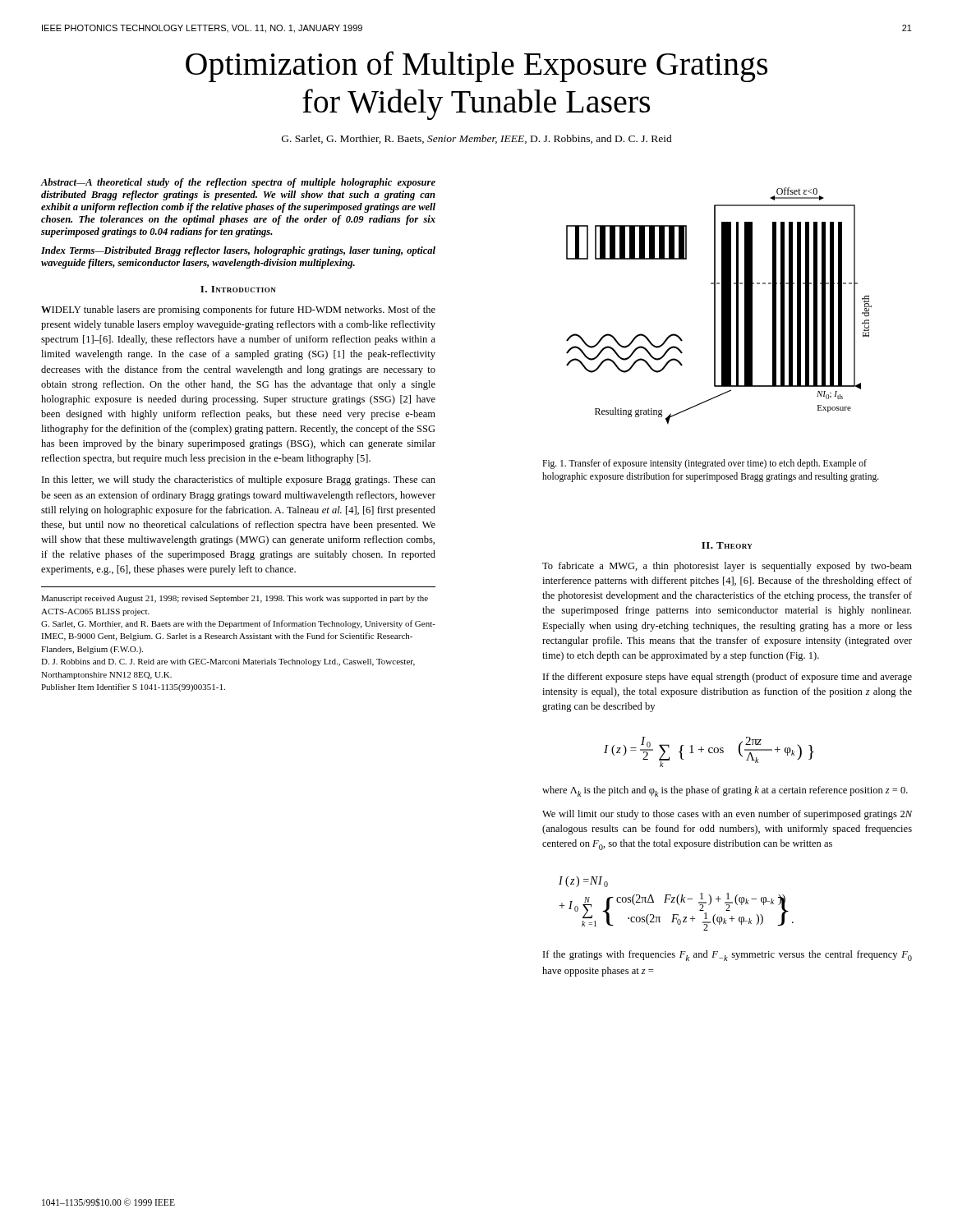Find the element starting "Manuscript received August 21, 1998; revised September"
Image resolution: width=953 pixels, height=1232 pixels.
coord(238,642)
